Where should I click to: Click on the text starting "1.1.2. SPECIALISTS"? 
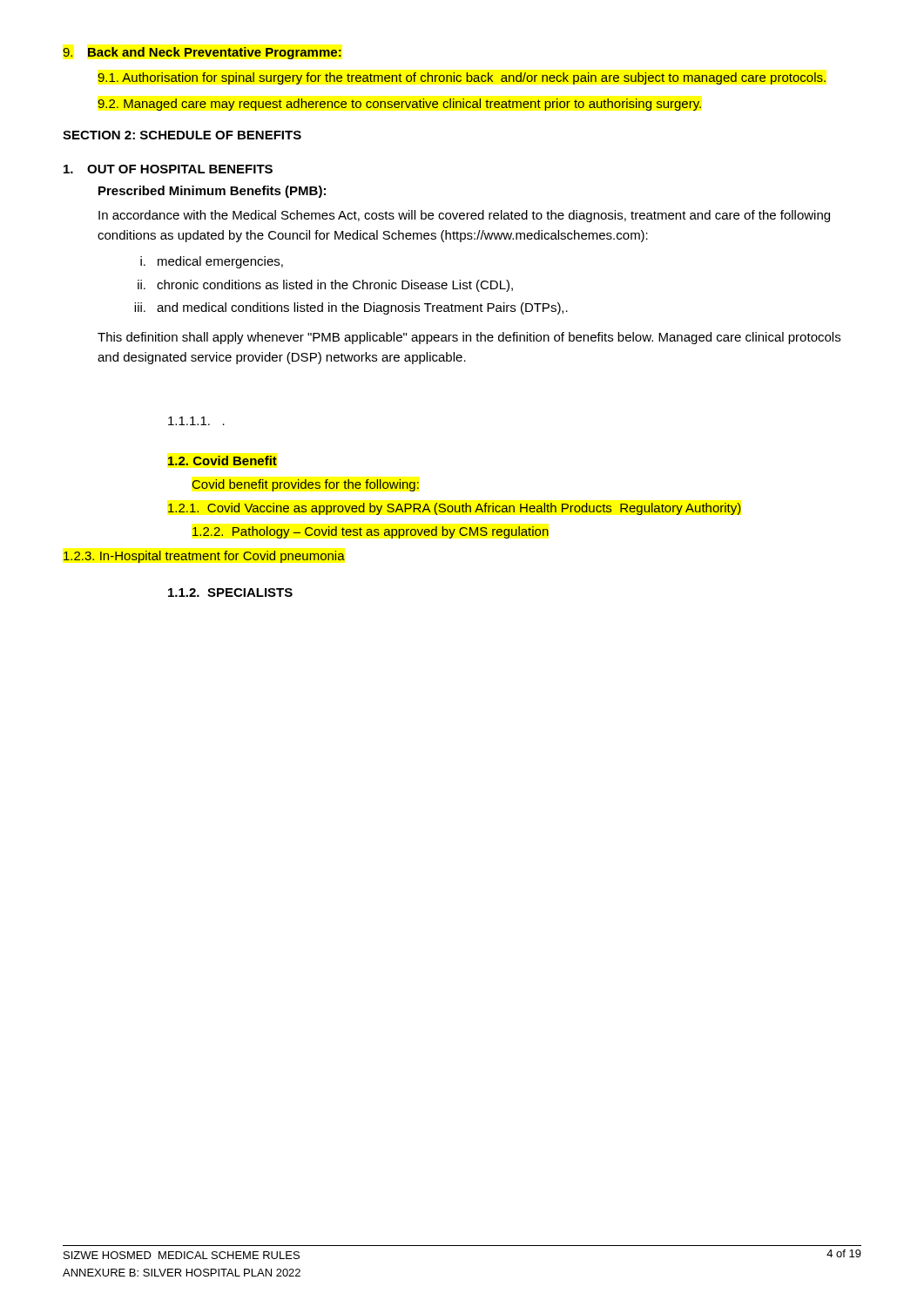[x=230, y=592]
